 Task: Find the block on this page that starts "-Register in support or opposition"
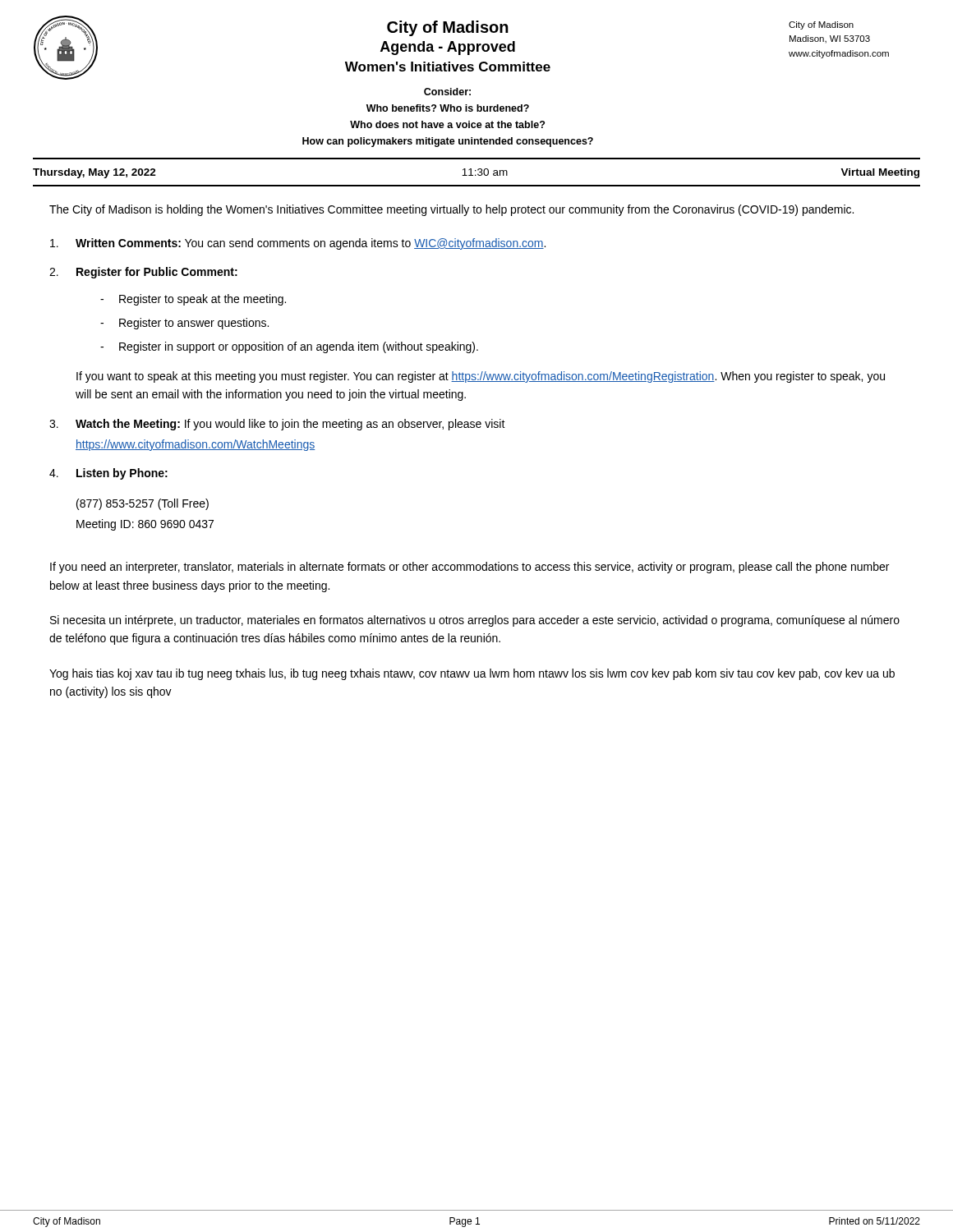click(290, 347)
